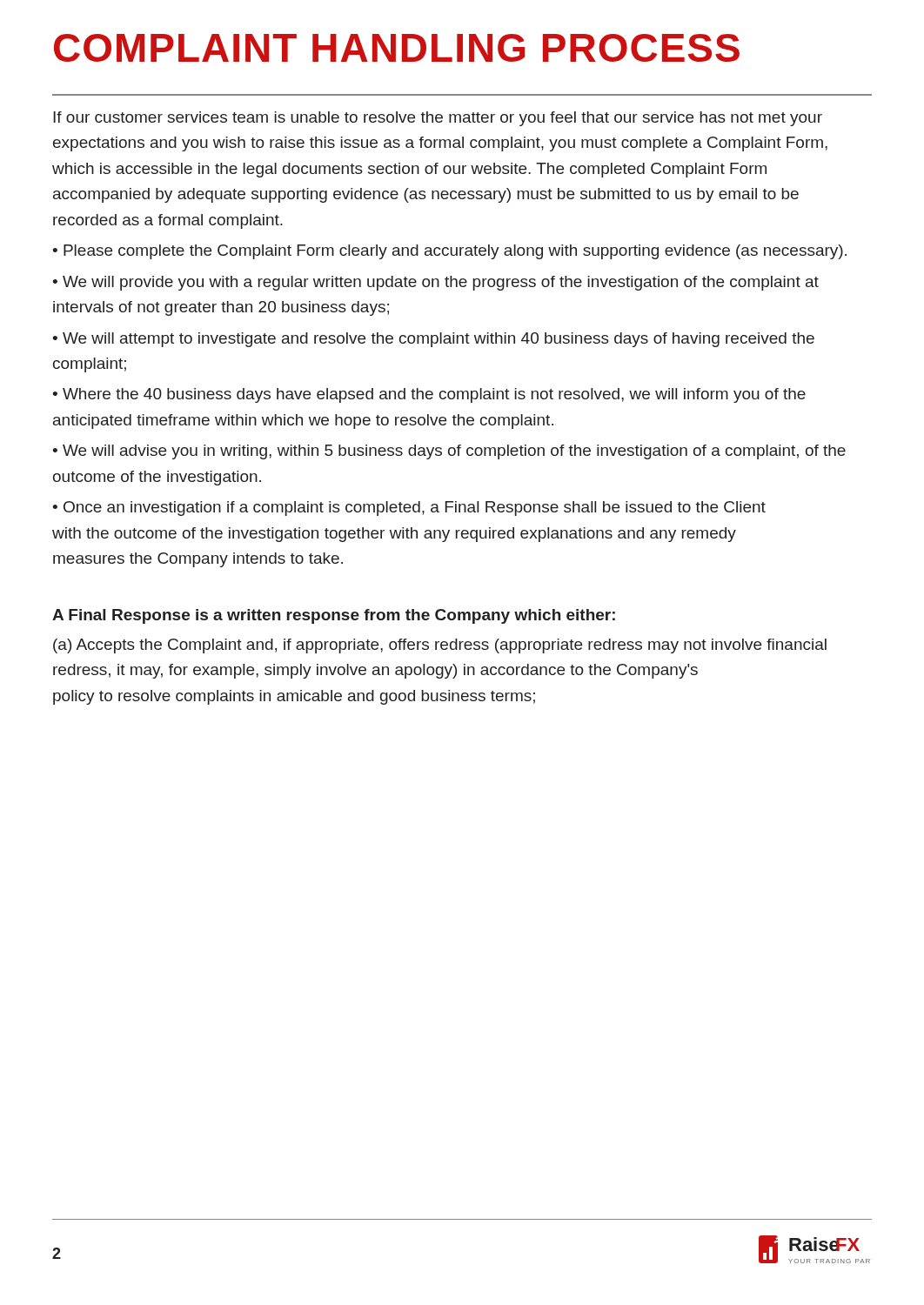The height and width of the screenshot is (1305, 924).
Task: Point to the element starting "If our customer services team"
Action: coord(452,168)
